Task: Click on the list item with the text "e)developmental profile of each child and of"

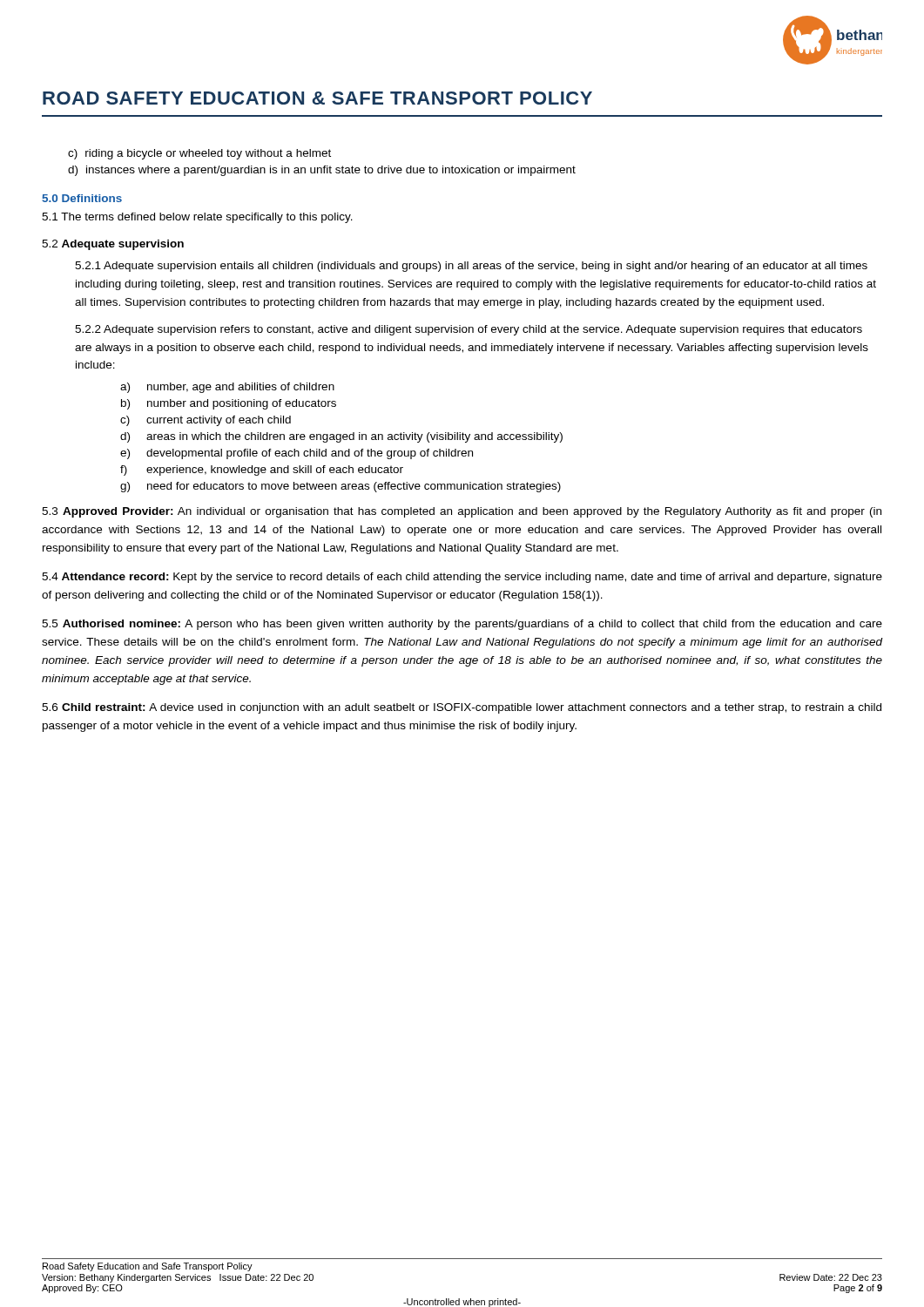Action: pos(297,454)
